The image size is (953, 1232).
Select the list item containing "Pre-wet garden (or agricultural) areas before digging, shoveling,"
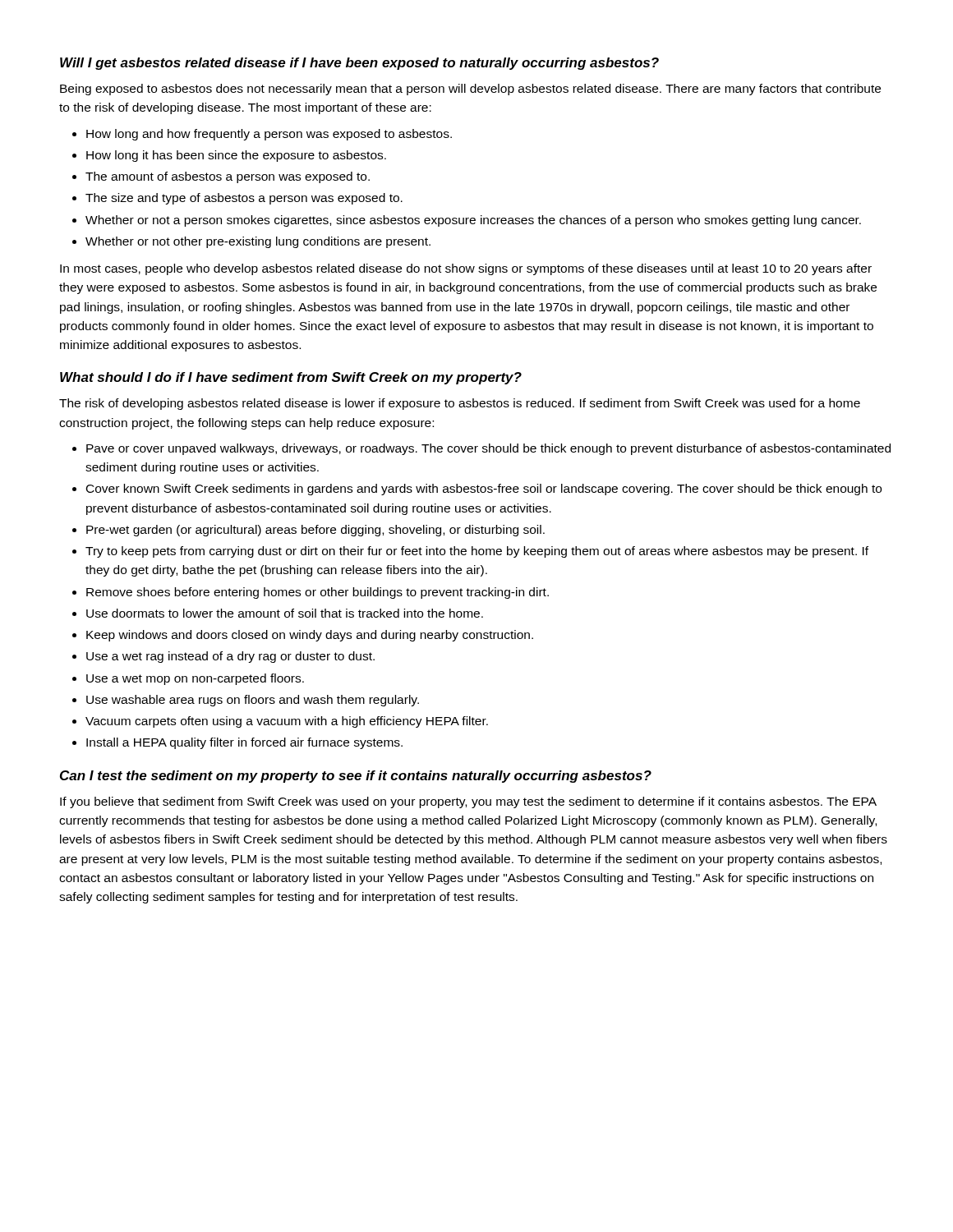[x=315, y=529]
